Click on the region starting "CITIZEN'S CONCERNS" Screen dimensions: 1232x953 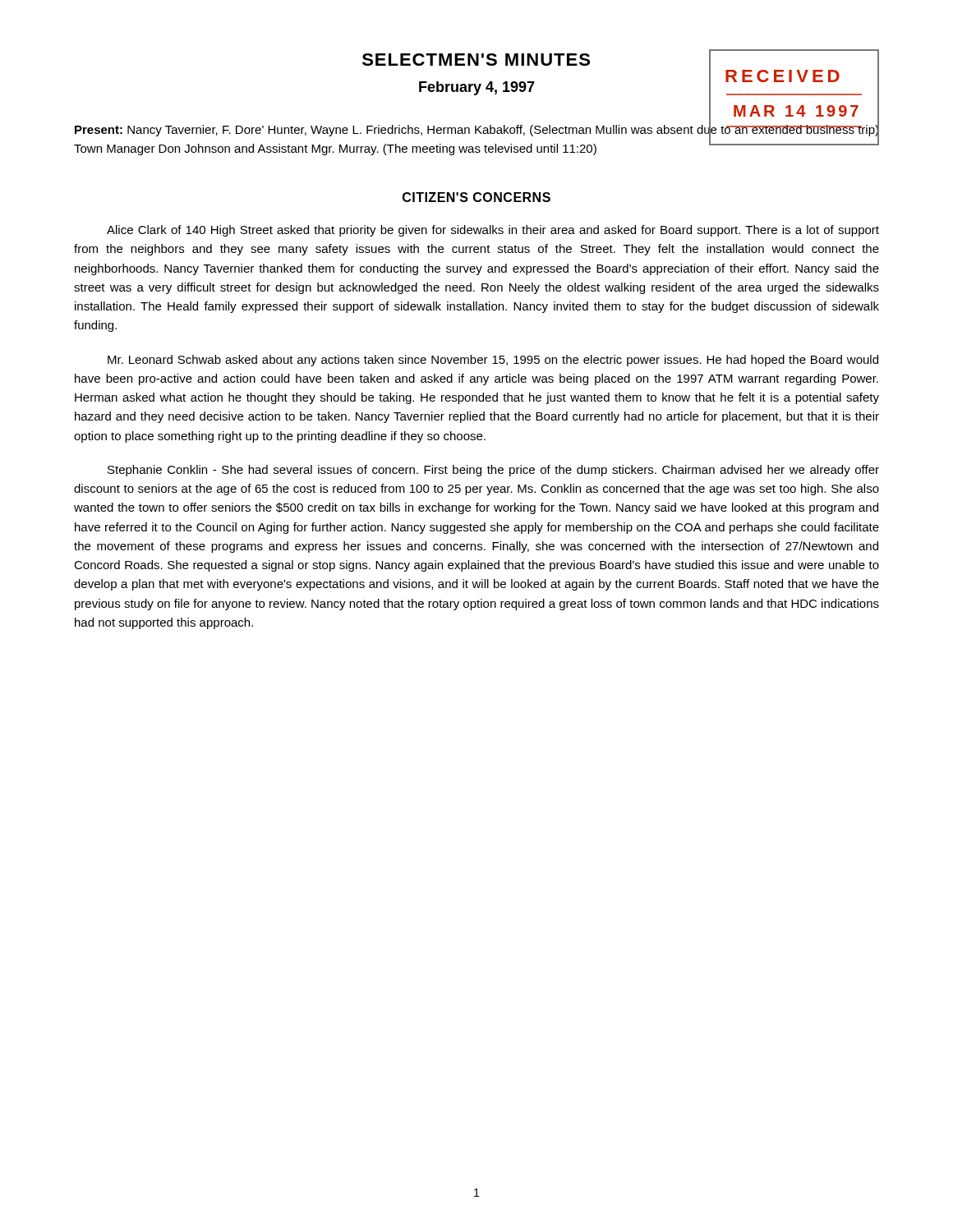point(476,198)
